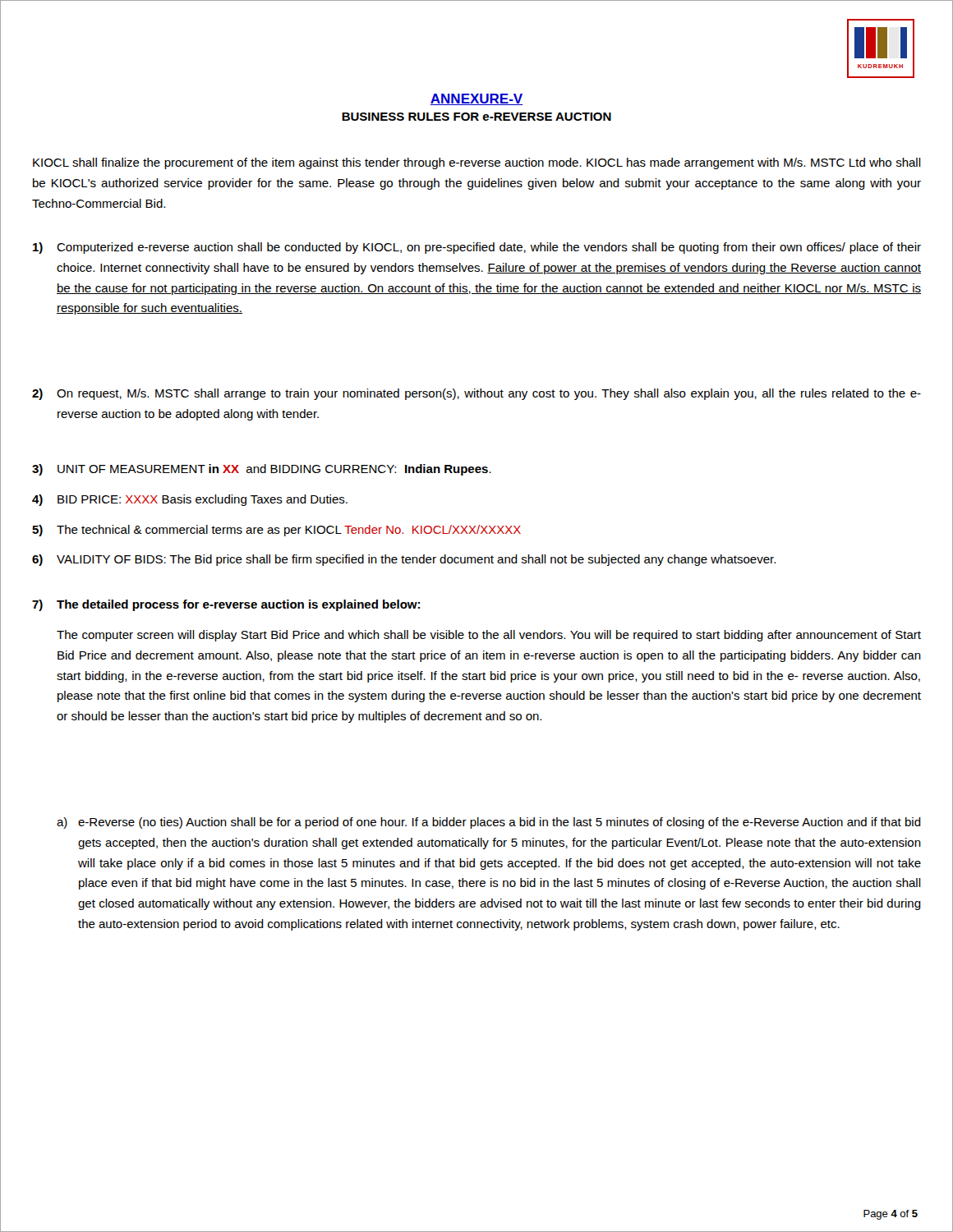This screenshot has width=953, height=1232.
Task: Locate the block starting "2) On request, M/s. MSTC shall arrange to"
Action: click(x=476, y=404)
